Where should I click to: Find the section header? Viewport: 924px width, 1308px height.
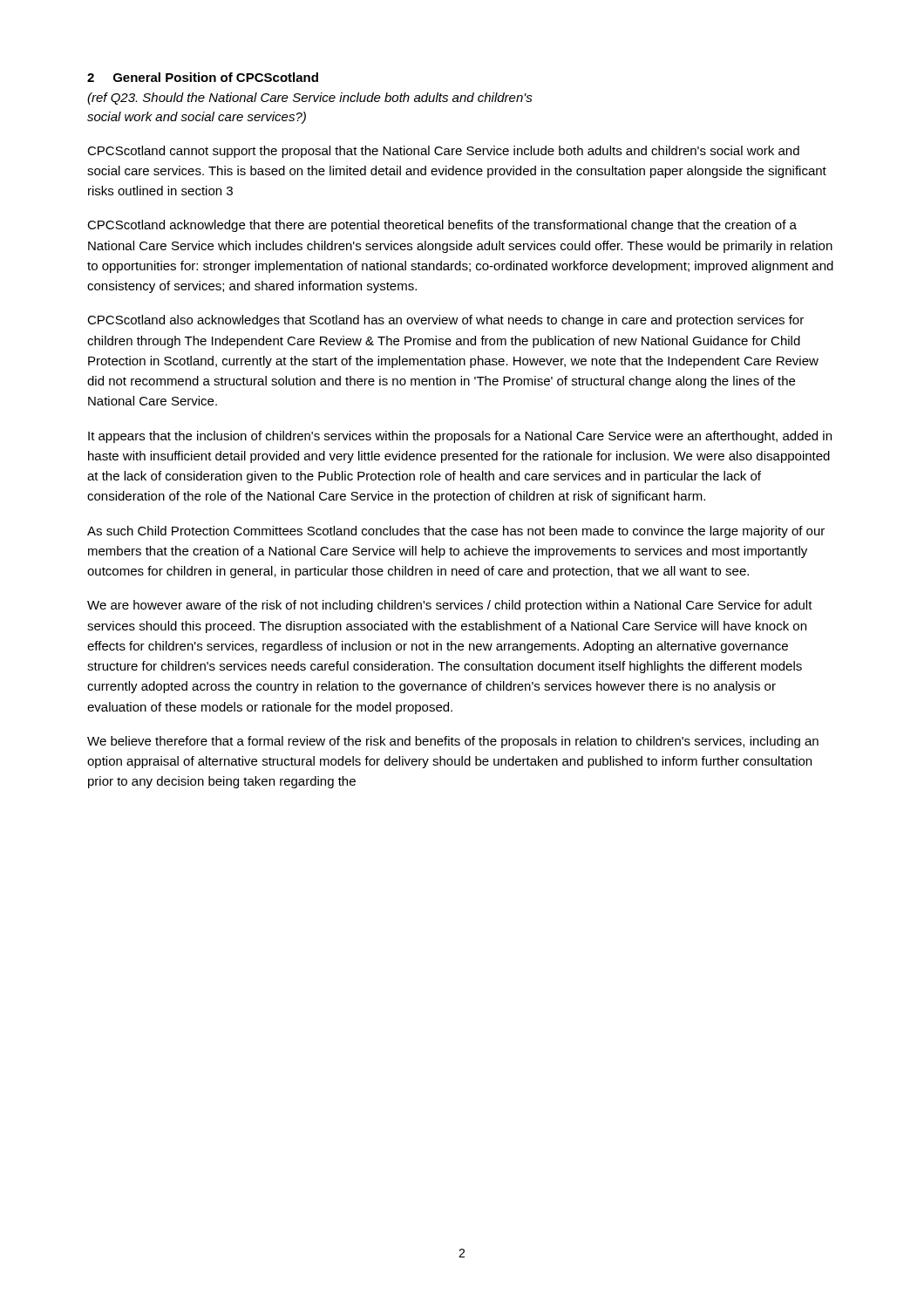click(x=203, y=77)
